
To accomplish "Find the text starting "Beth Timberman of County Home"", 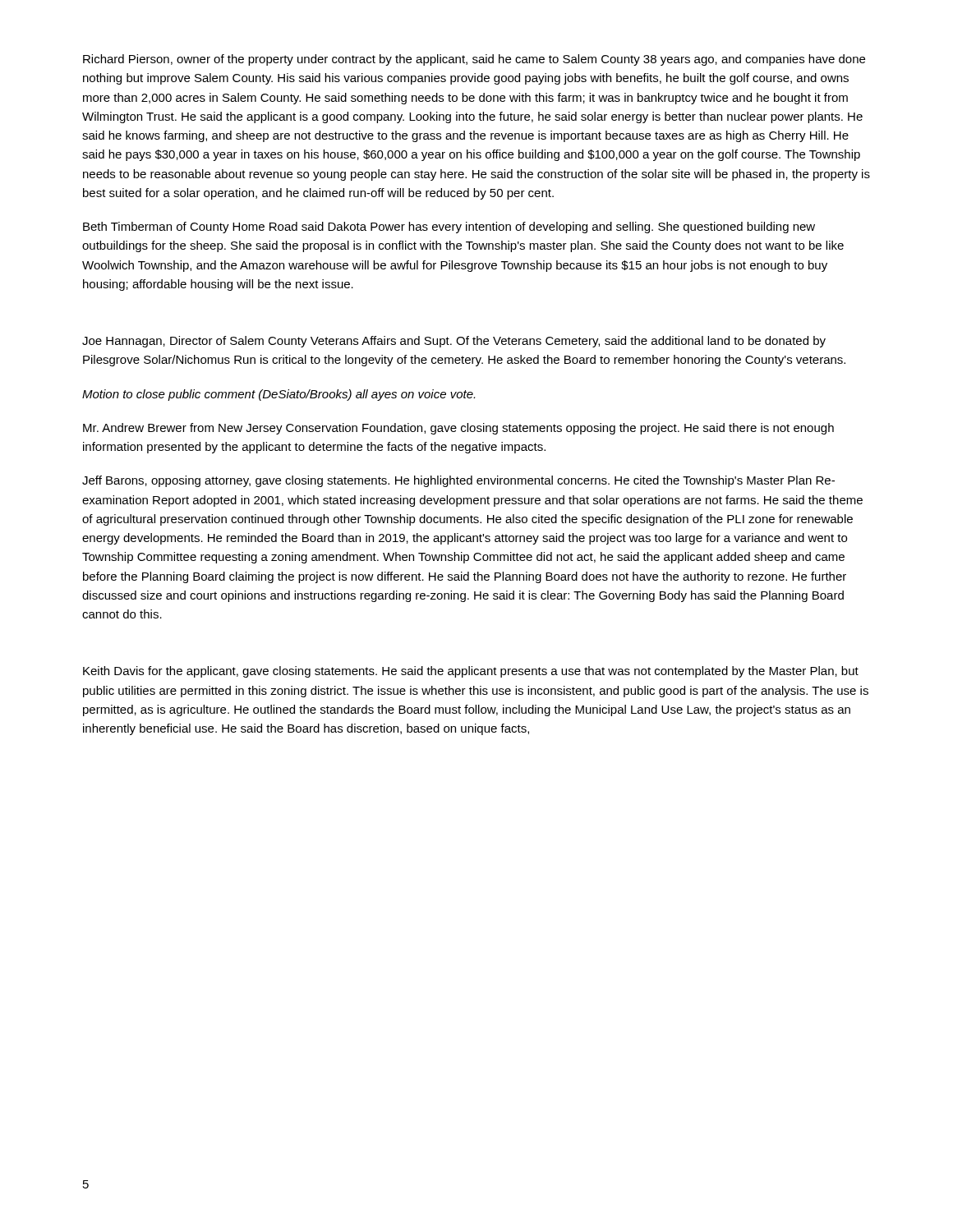I will 463,255.
